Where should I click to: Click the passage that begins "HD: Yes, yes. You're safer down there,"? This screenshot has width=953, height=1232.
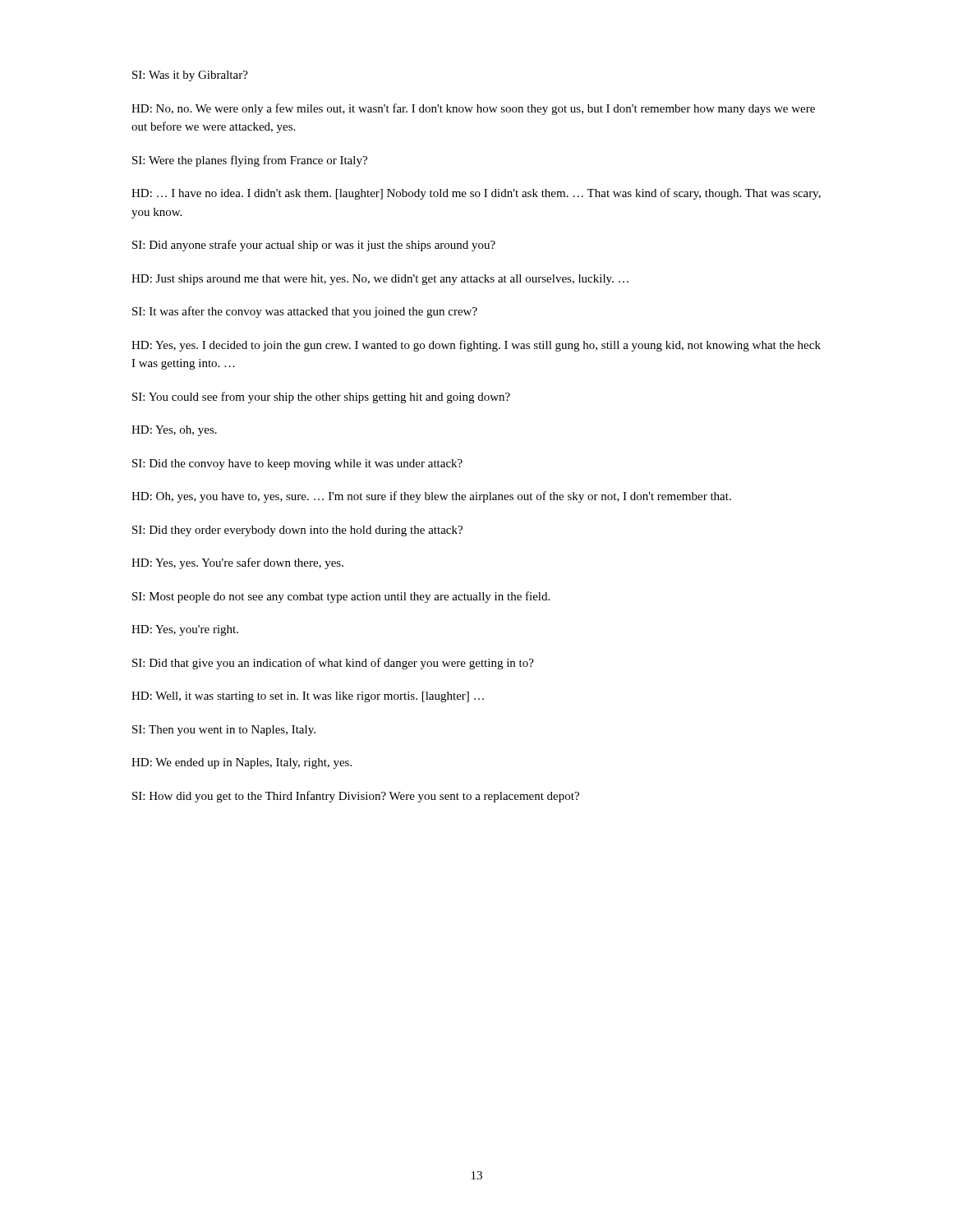click(x=238, y=563)
